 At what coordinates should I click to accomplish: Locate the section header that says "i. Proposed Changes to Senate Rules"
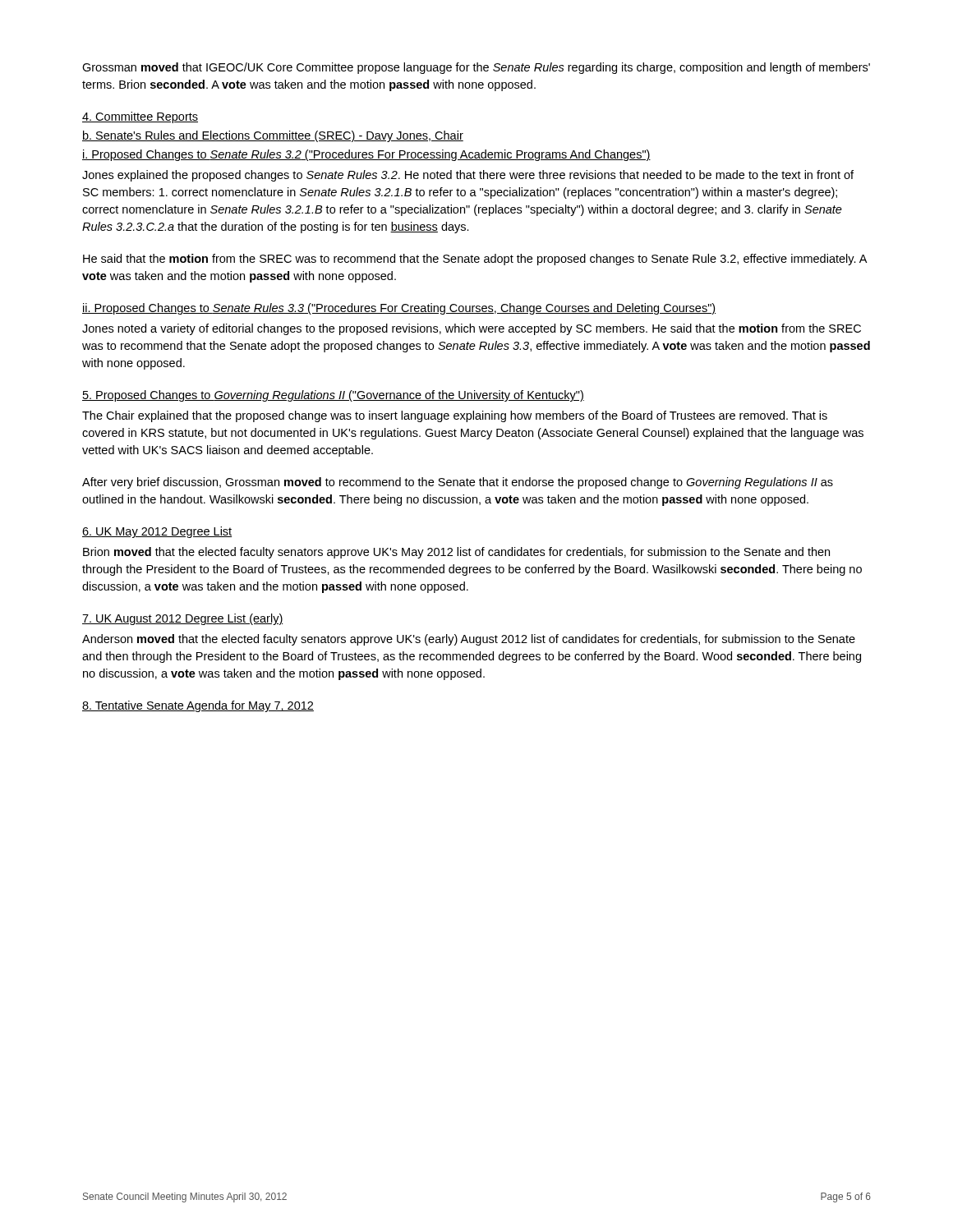pos(366,154)
